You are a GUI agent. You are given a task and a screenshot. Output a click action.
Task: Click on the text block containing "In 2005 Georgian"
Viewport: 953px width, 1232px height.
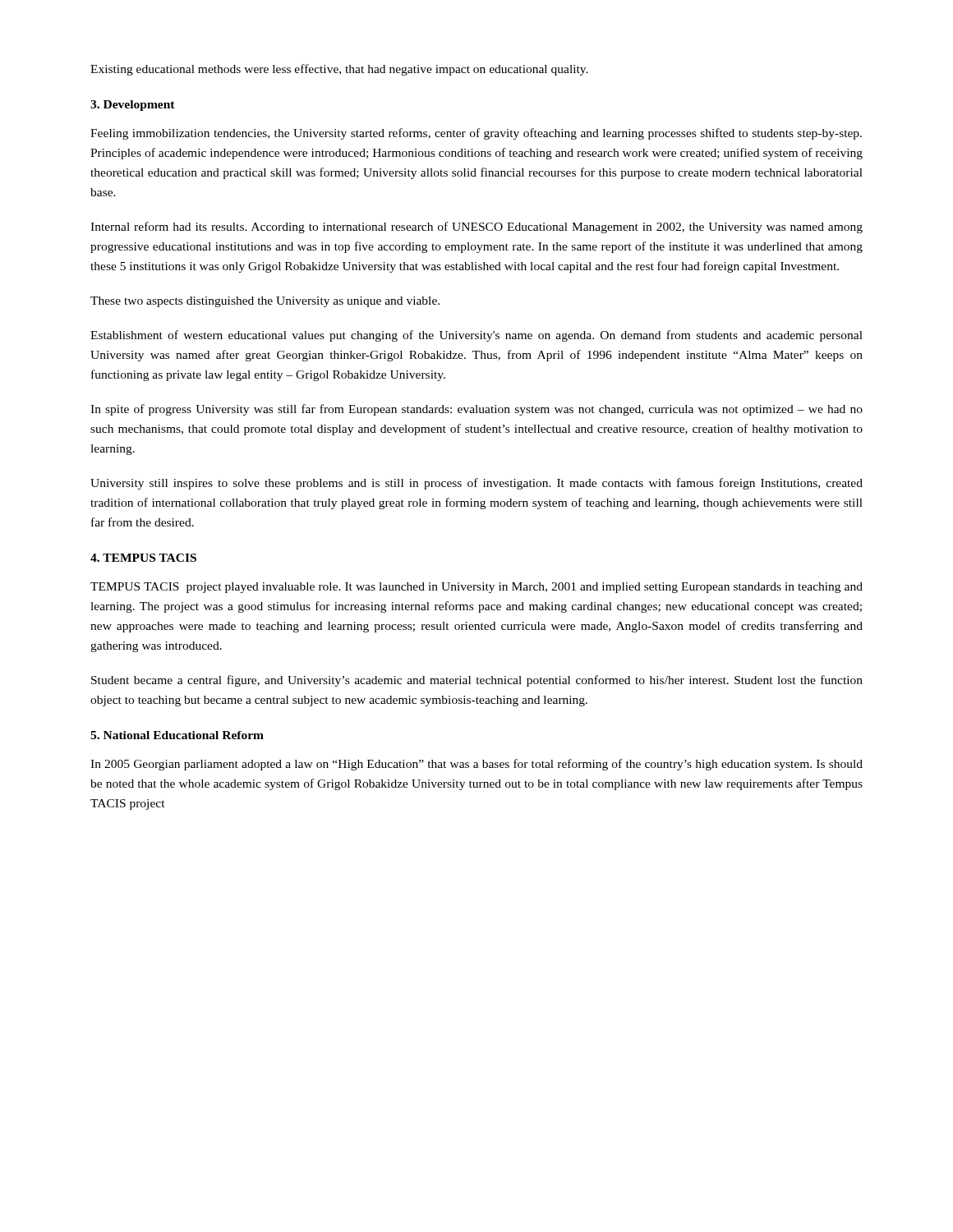coord(476,783)
